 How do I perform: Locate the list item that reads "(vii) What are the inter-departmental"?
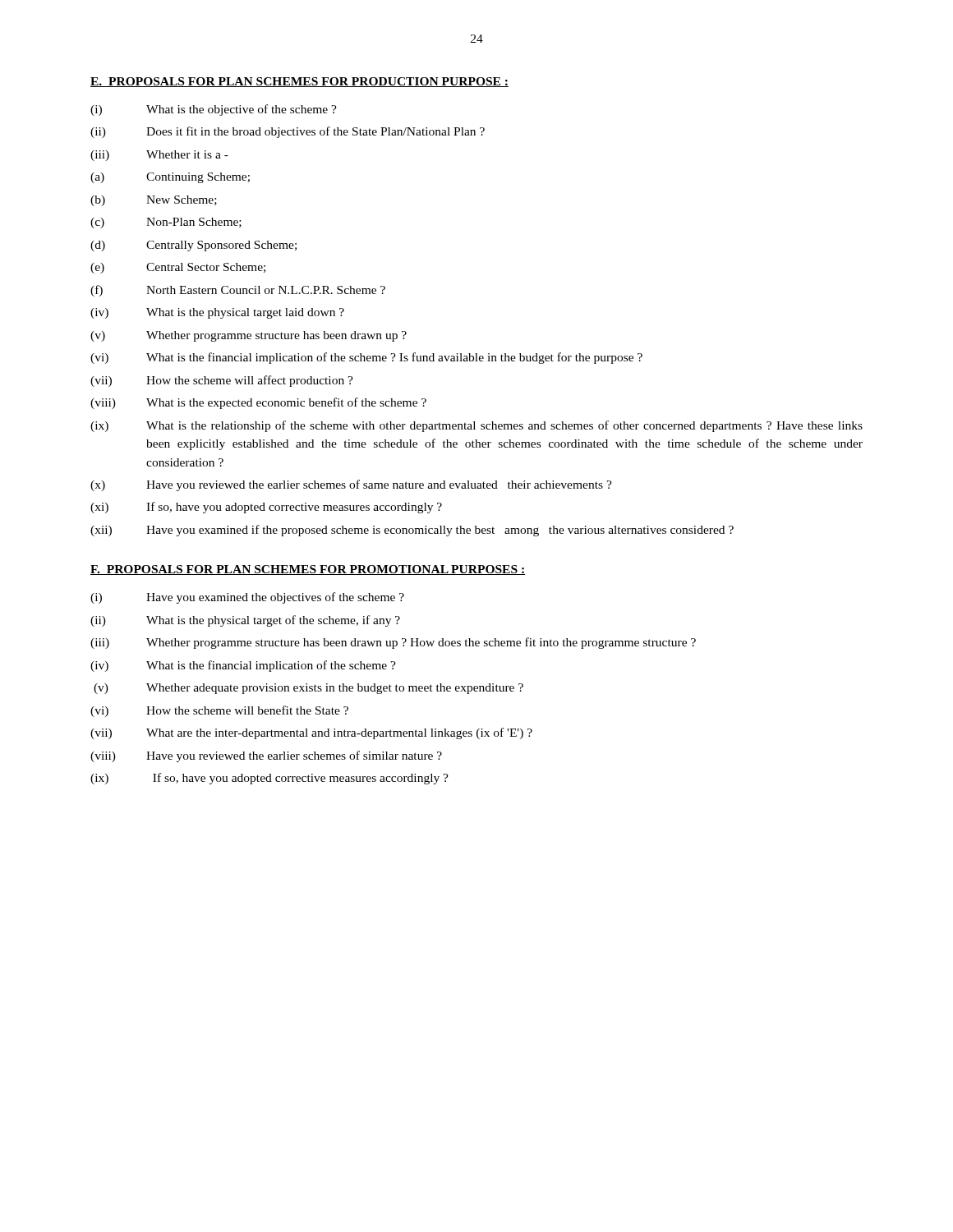(476, 733)
